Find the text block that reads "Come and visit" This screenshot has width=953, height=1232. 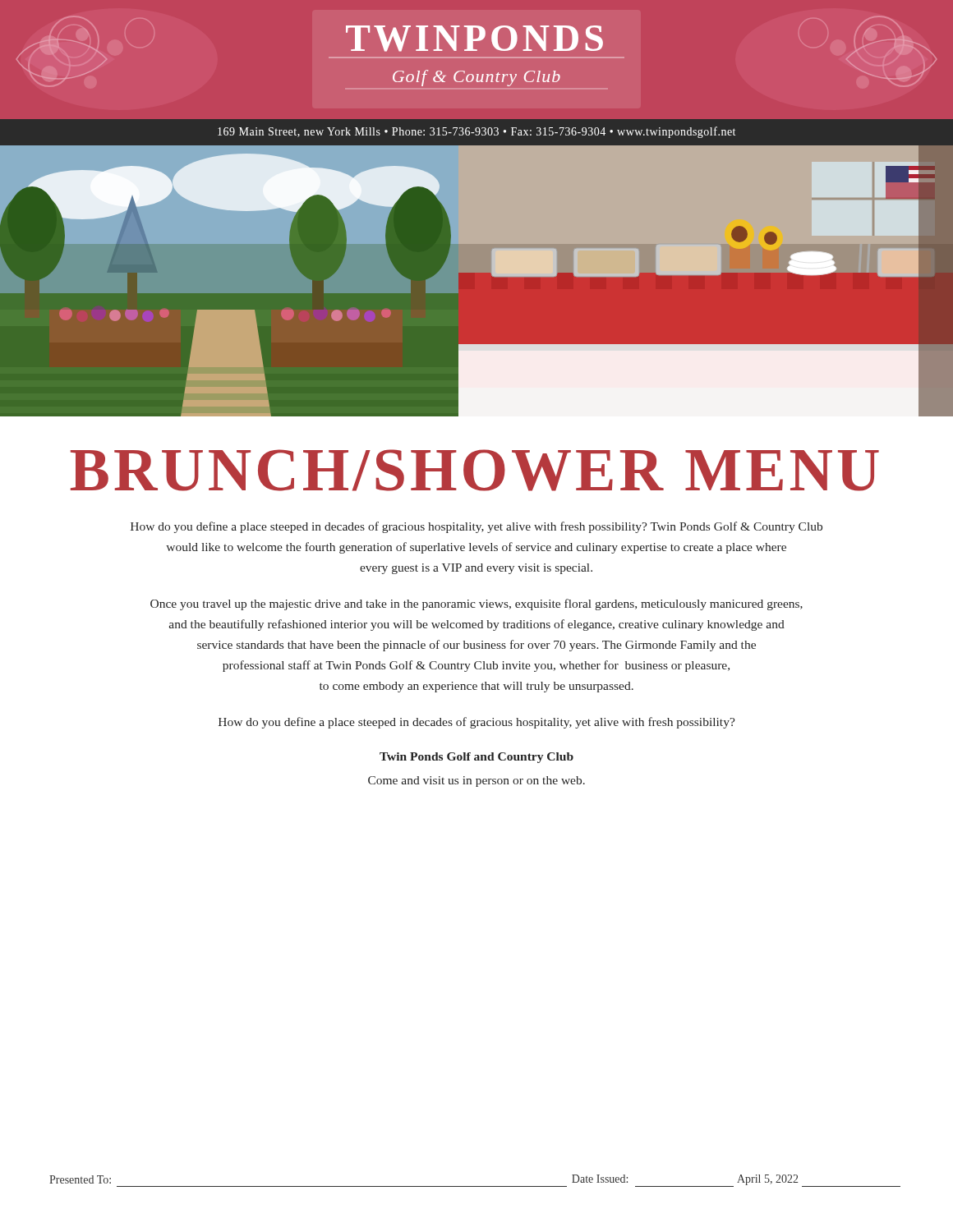[476, 780]
